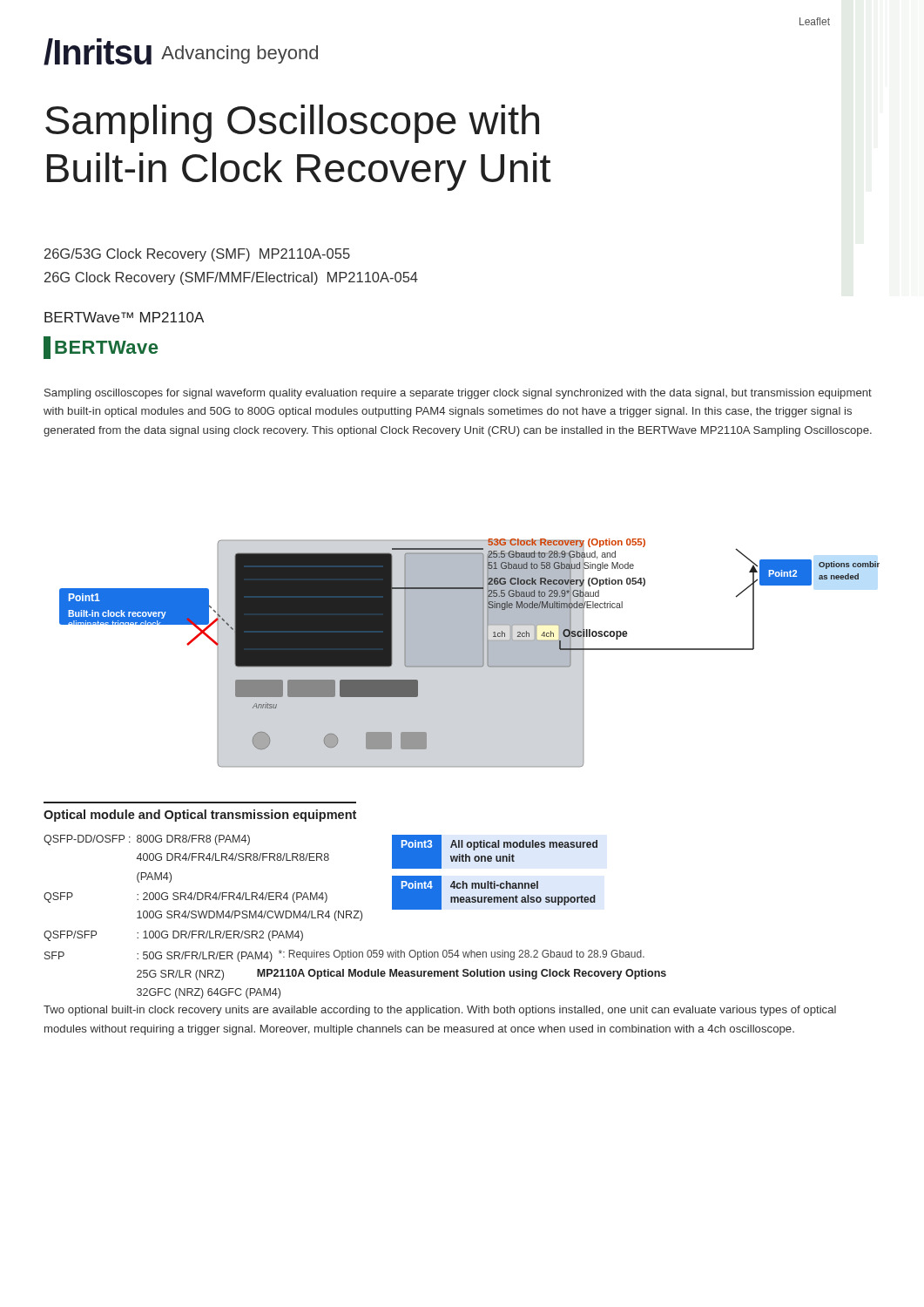
Task: Point to the text block starting "Point3 All optical modules measuredwith"
Action: tap(499, 852)
